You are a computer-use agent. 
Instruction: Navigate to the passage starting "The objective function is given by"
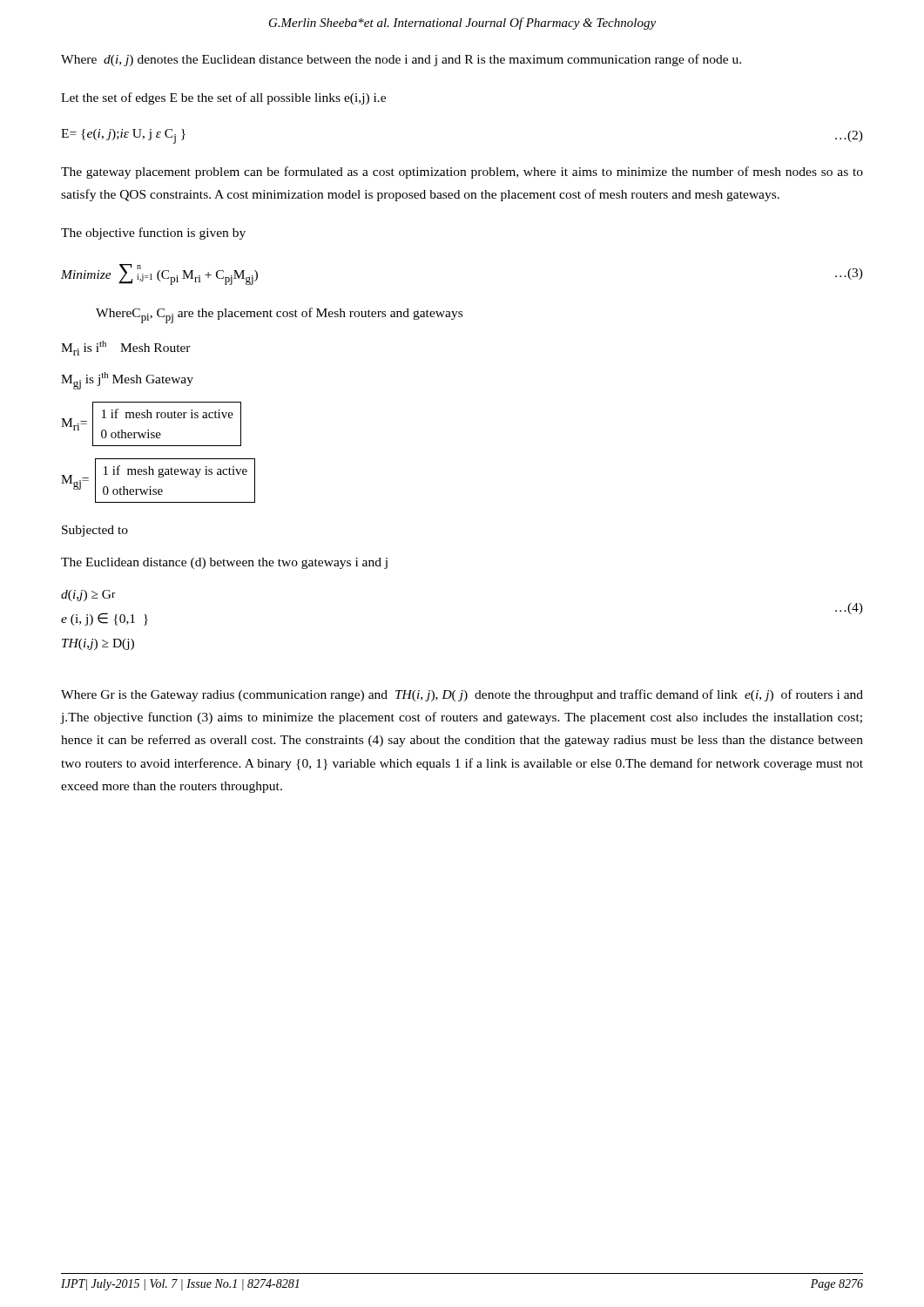153,233
